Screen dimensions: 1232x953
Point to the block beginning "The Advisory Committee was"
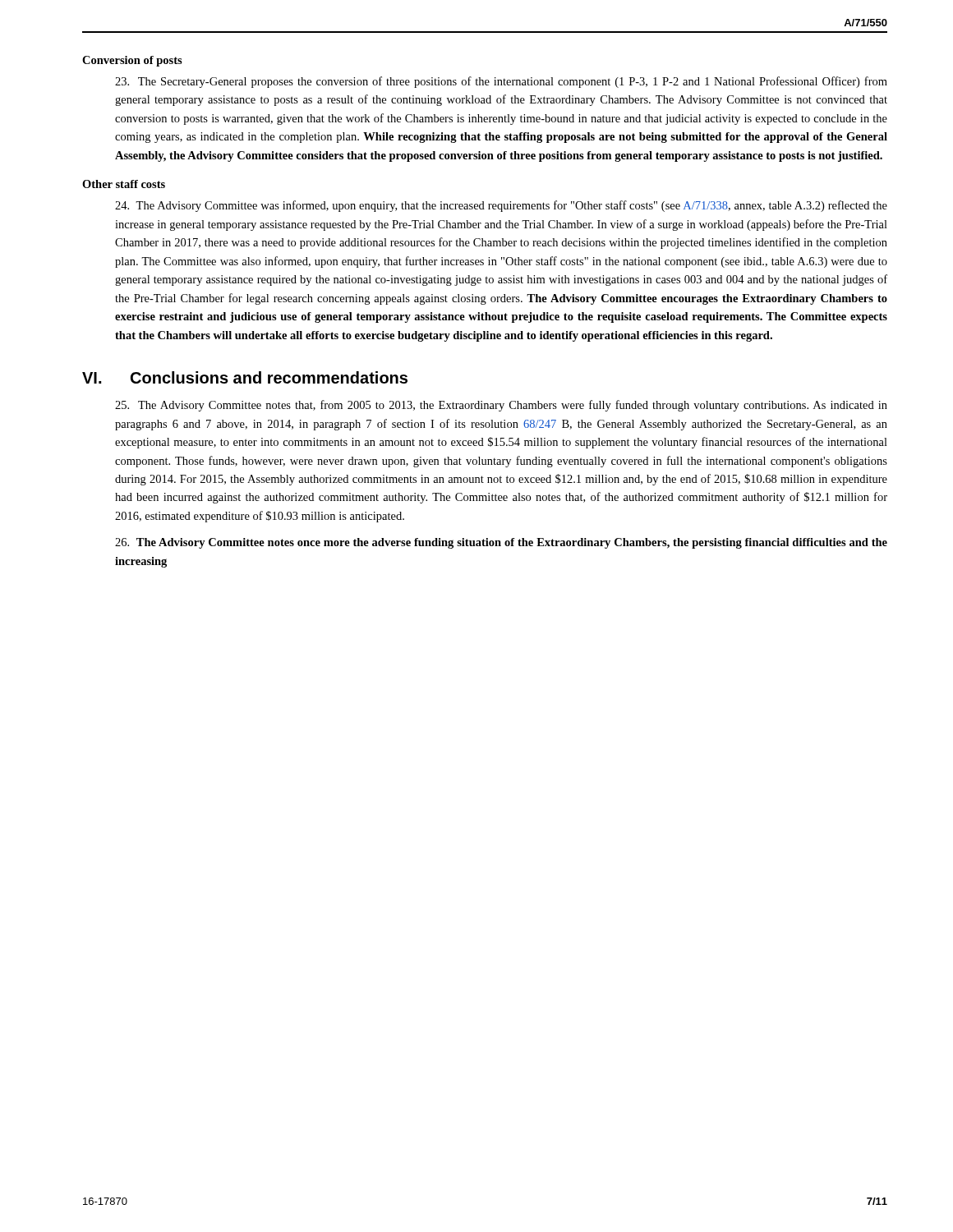pyautogui.click(x=501, y=270)
